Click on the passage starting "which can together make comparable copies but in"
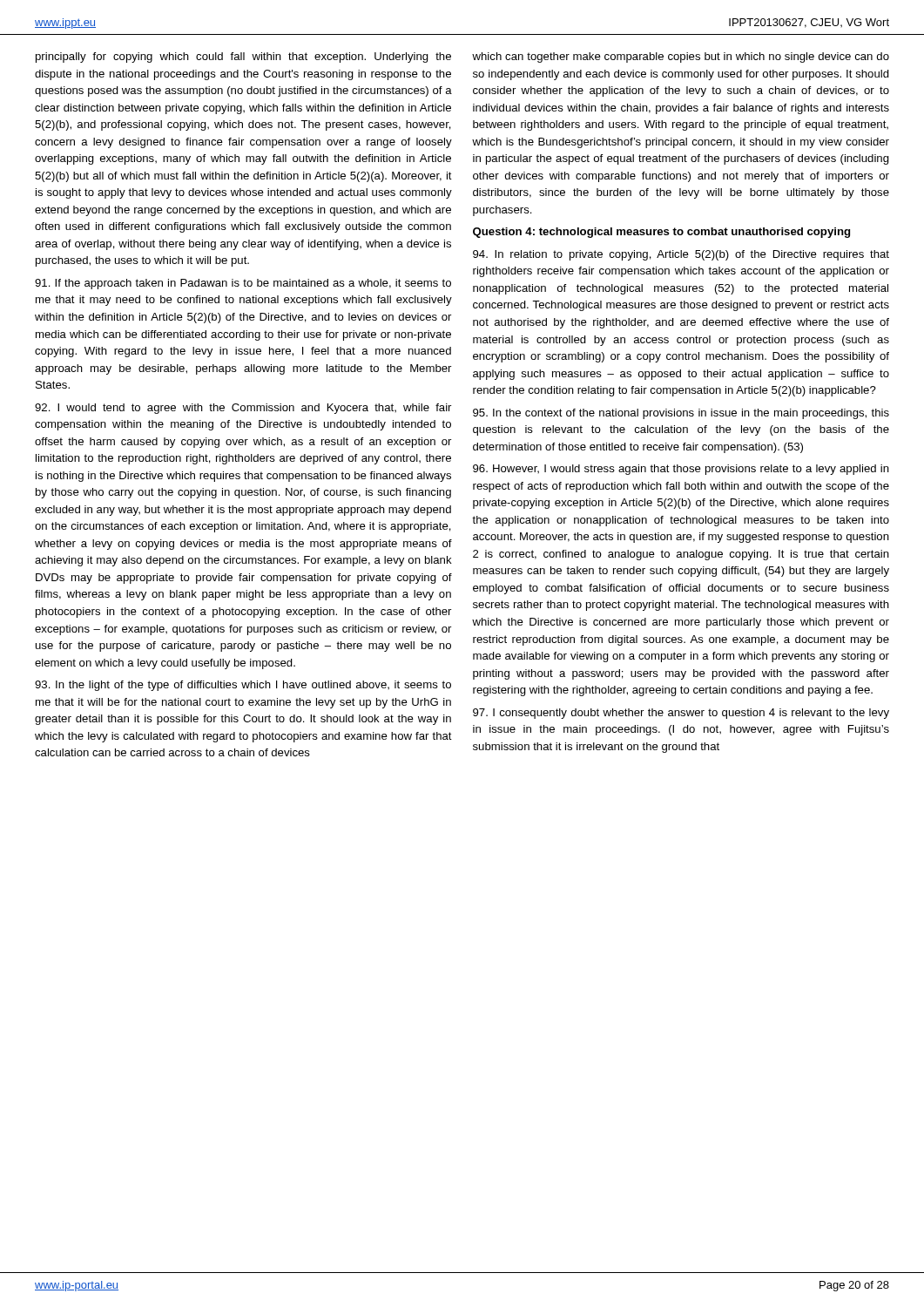 pos(681,133)
